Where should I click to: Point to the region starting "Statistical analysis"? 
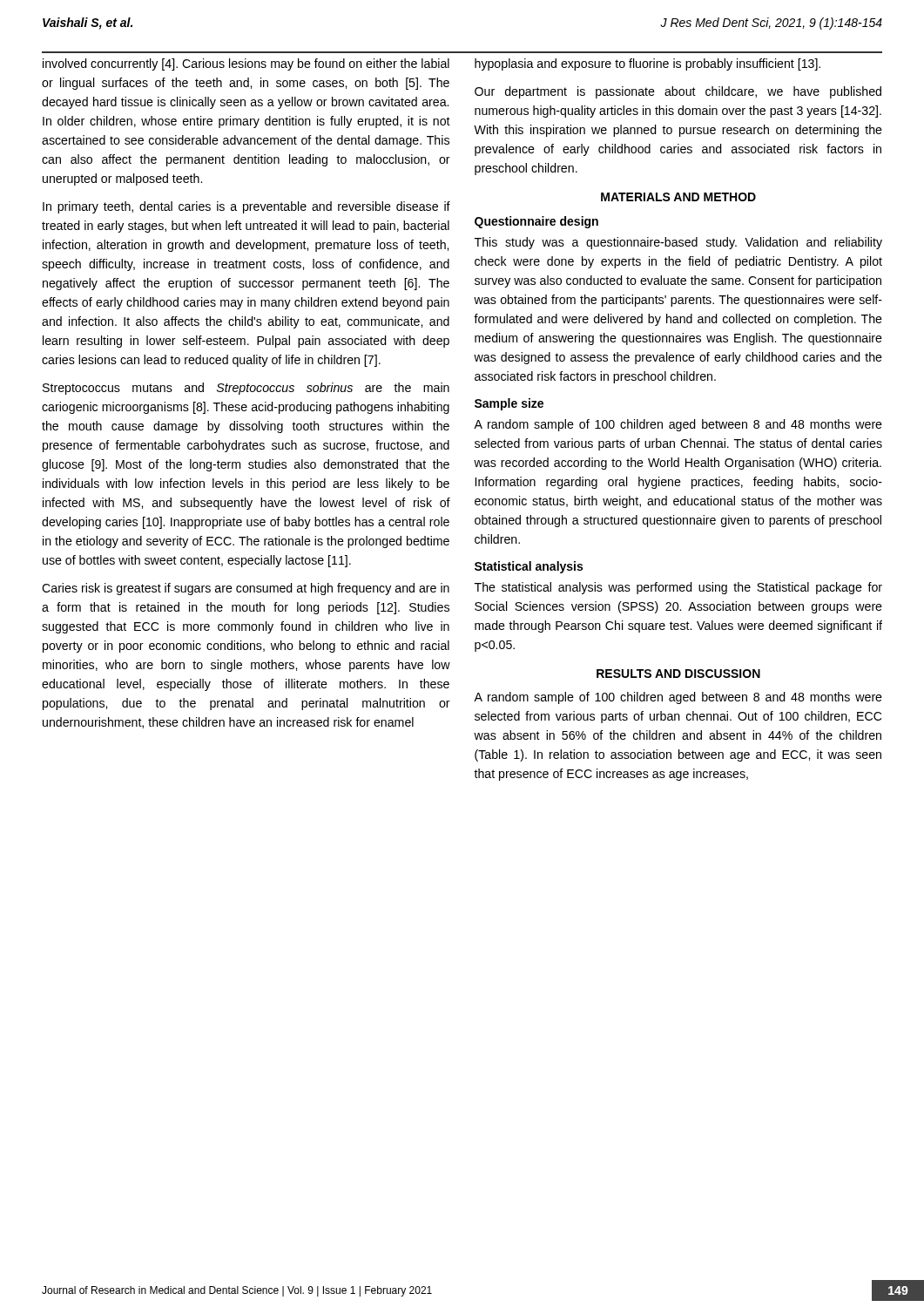[x=529, y=567]
